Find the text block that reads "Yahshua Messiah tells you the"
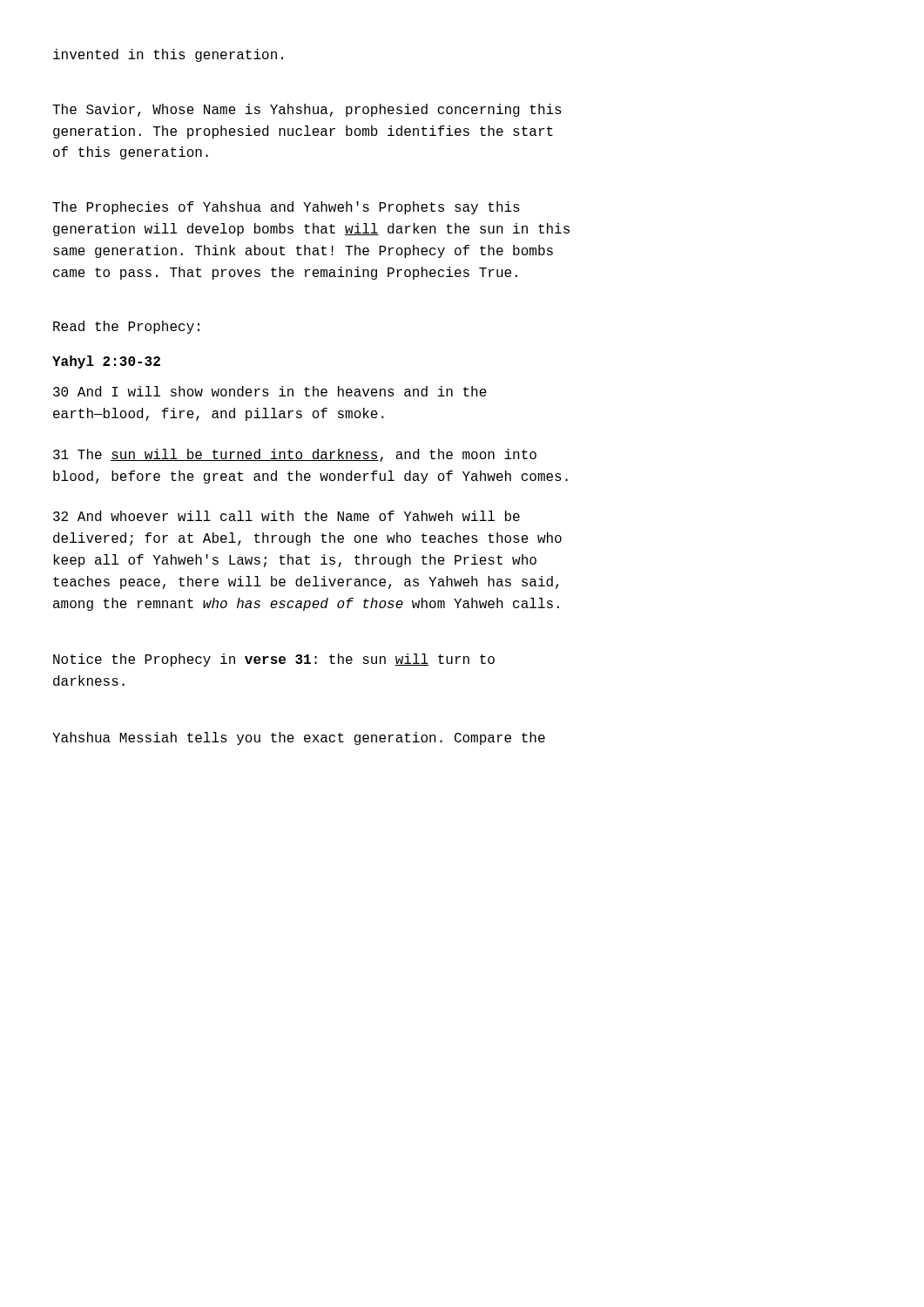This screenshot has width=924, height=1307. point(299,739)
